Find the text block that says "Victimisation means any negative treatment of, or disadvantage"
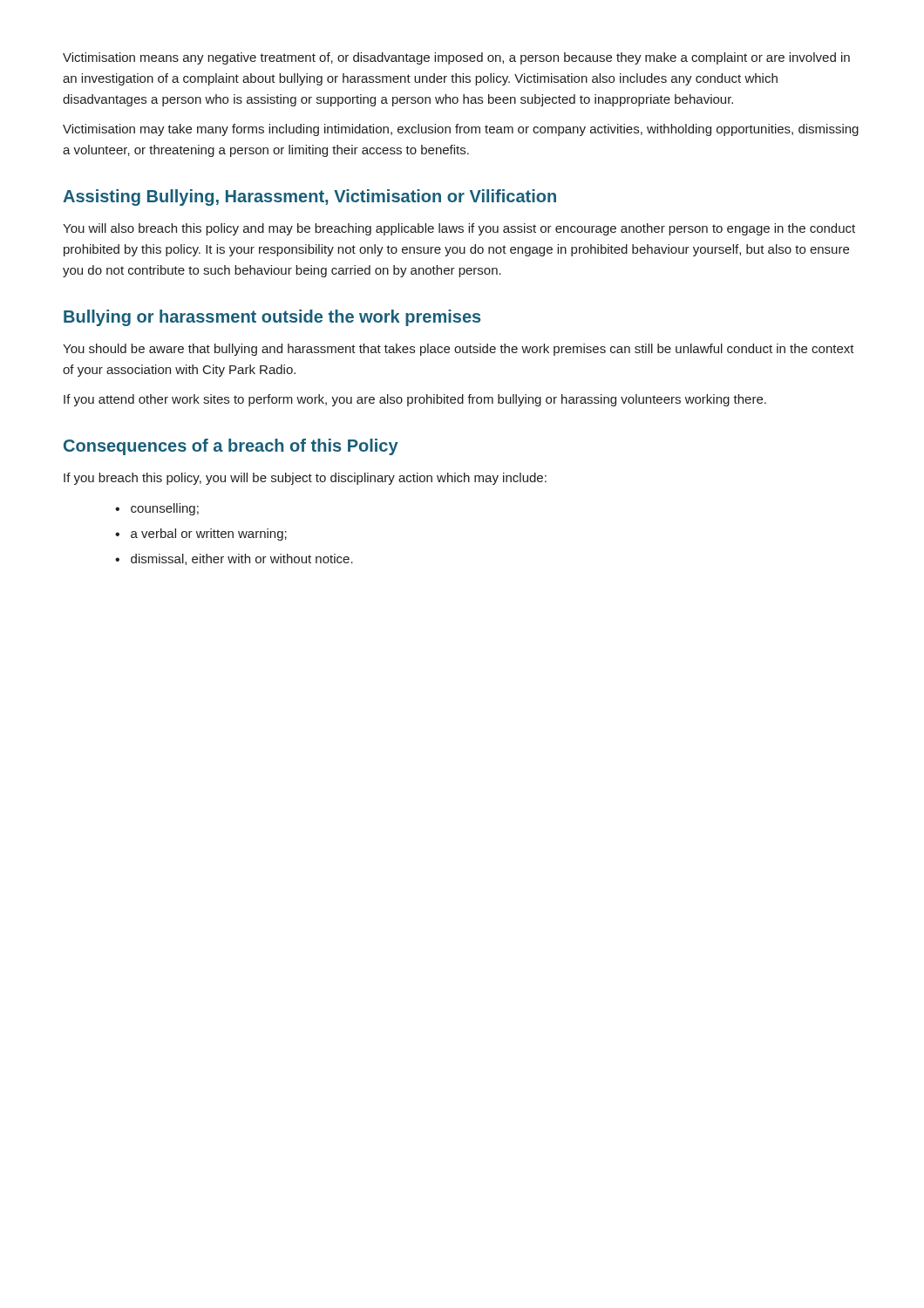Viewport: 924px width, 1308px height. click(457, 78)
